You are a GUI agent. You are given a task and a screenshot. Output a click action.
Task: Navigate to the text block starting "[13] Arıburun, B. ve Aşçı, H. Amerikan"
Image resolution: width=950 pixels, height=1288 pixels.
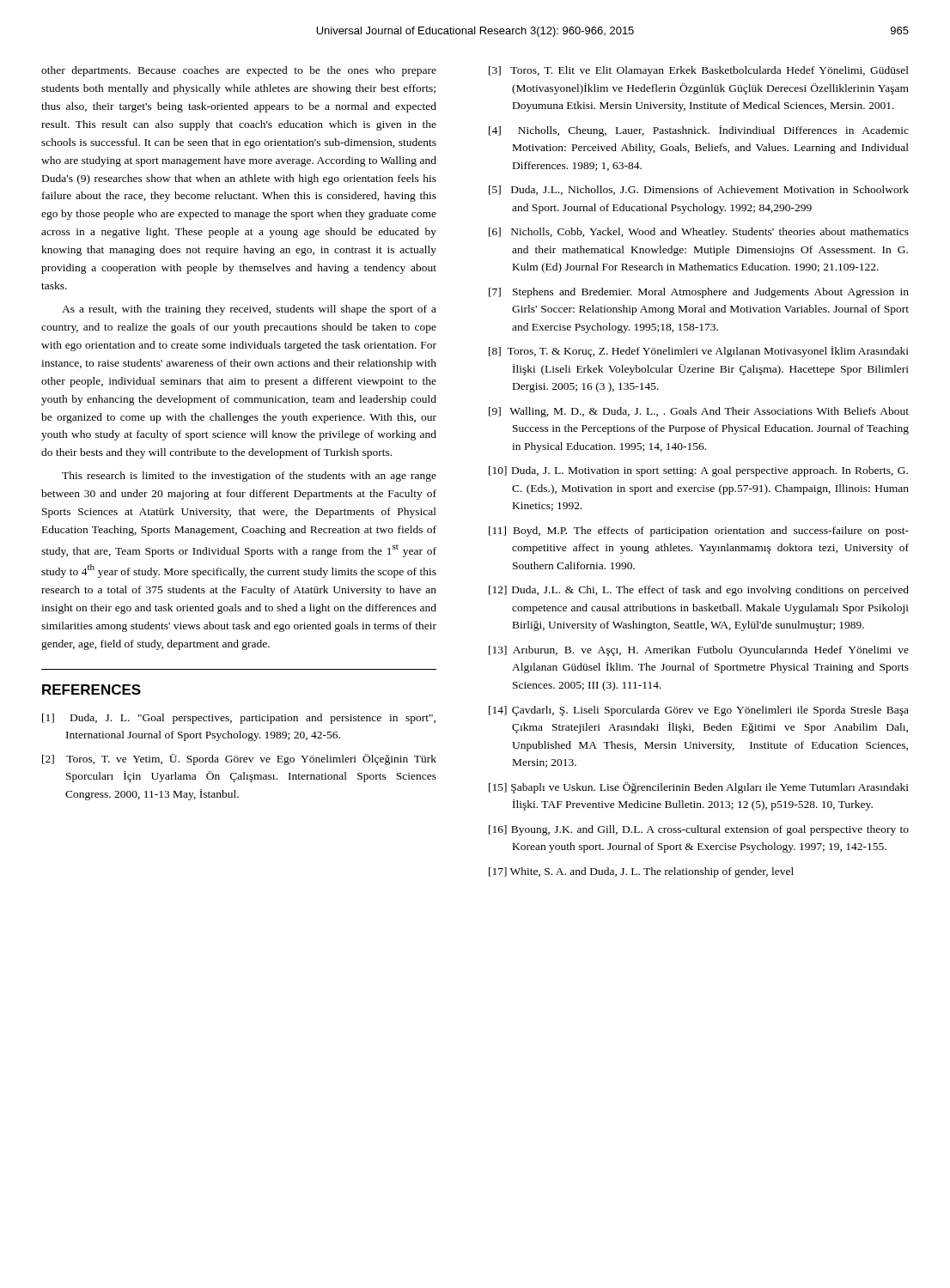pyautogui.click(x=698, y=667)
